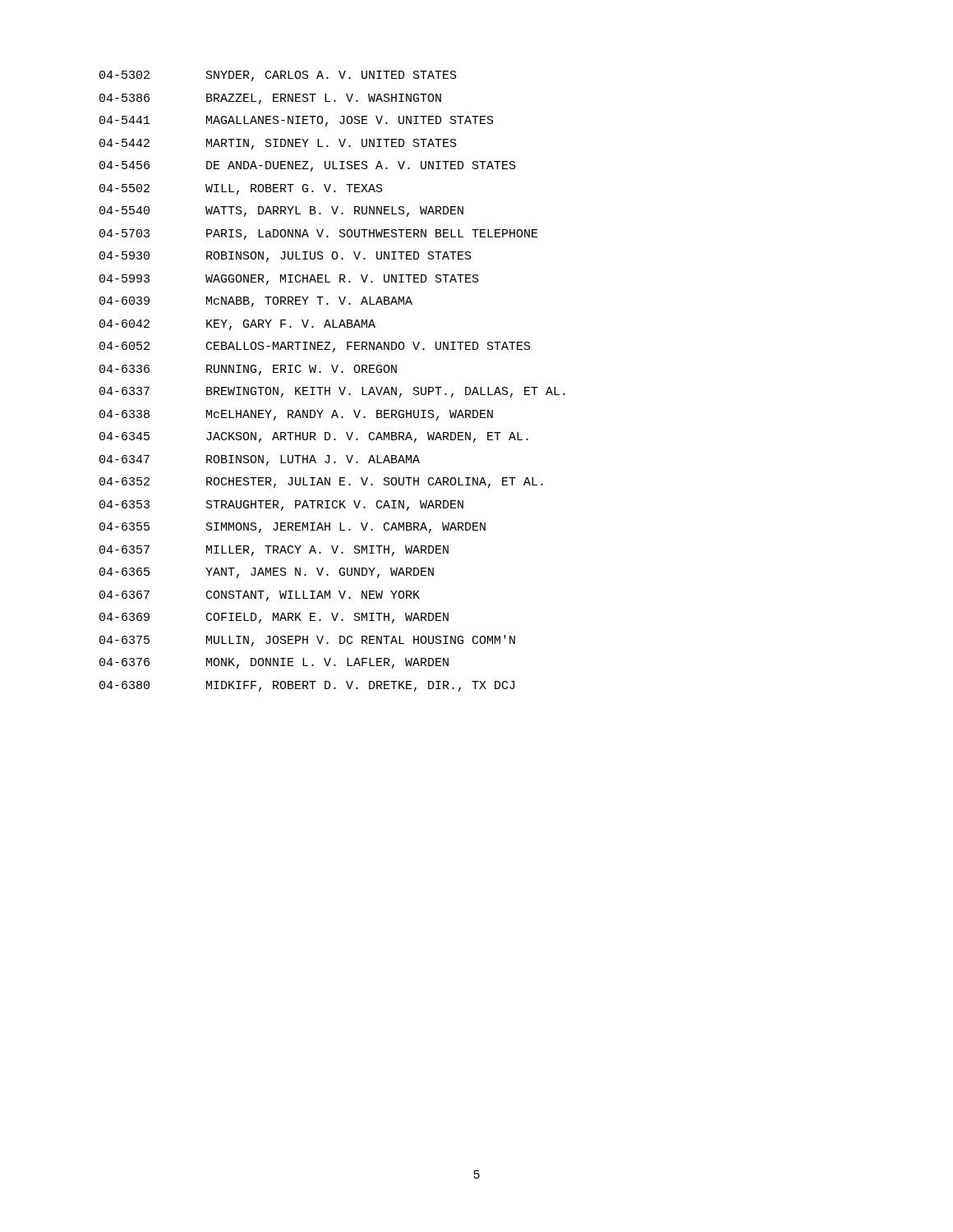Find the list item that says "04-5540 WATTS, DARRYL B. V. RUNNELS, WARDEN"
953x1232 pixels.
point(281,211)
